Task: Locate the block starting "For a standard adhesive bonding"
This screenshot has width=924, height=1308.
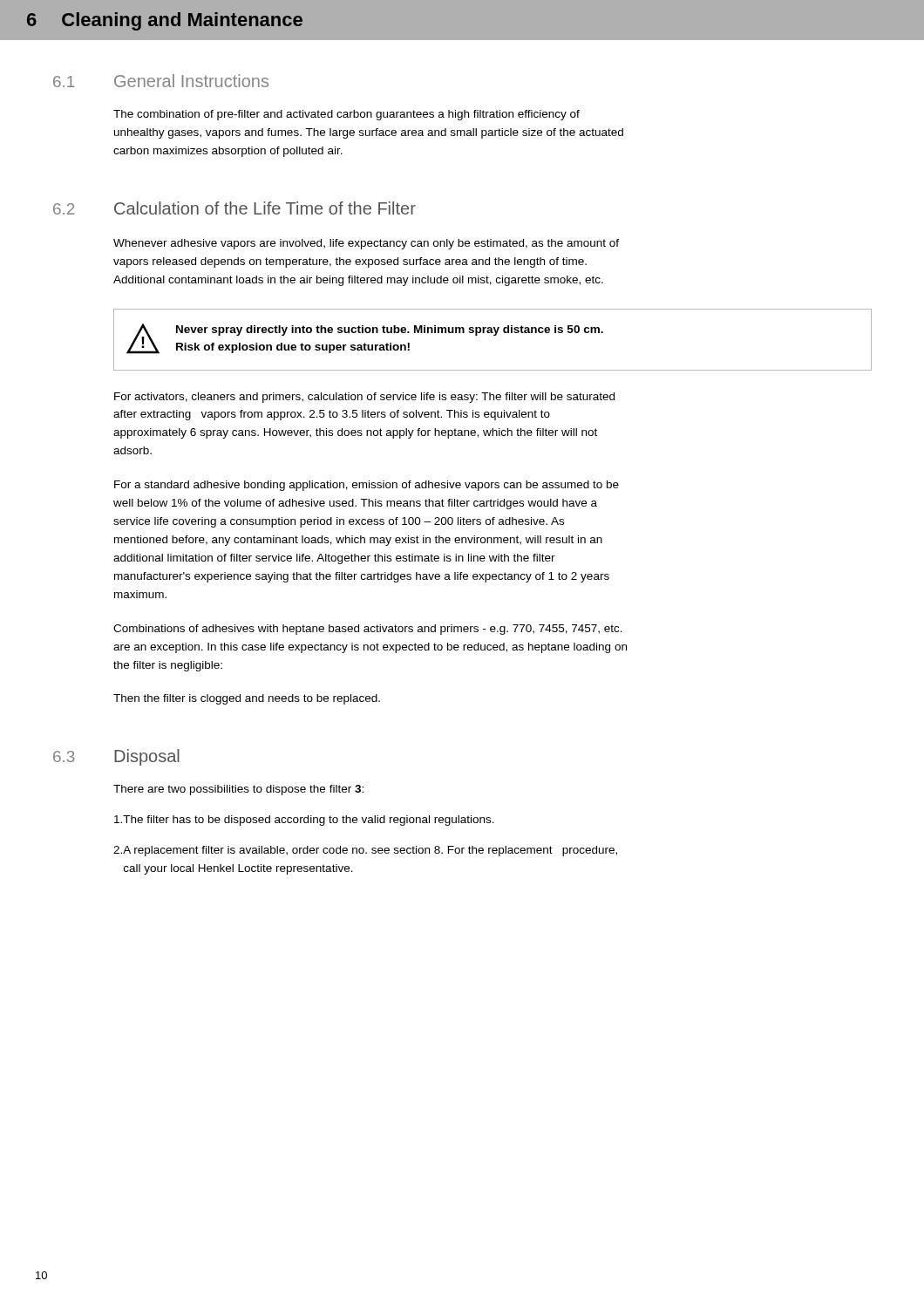Action: tap(366, 539)
